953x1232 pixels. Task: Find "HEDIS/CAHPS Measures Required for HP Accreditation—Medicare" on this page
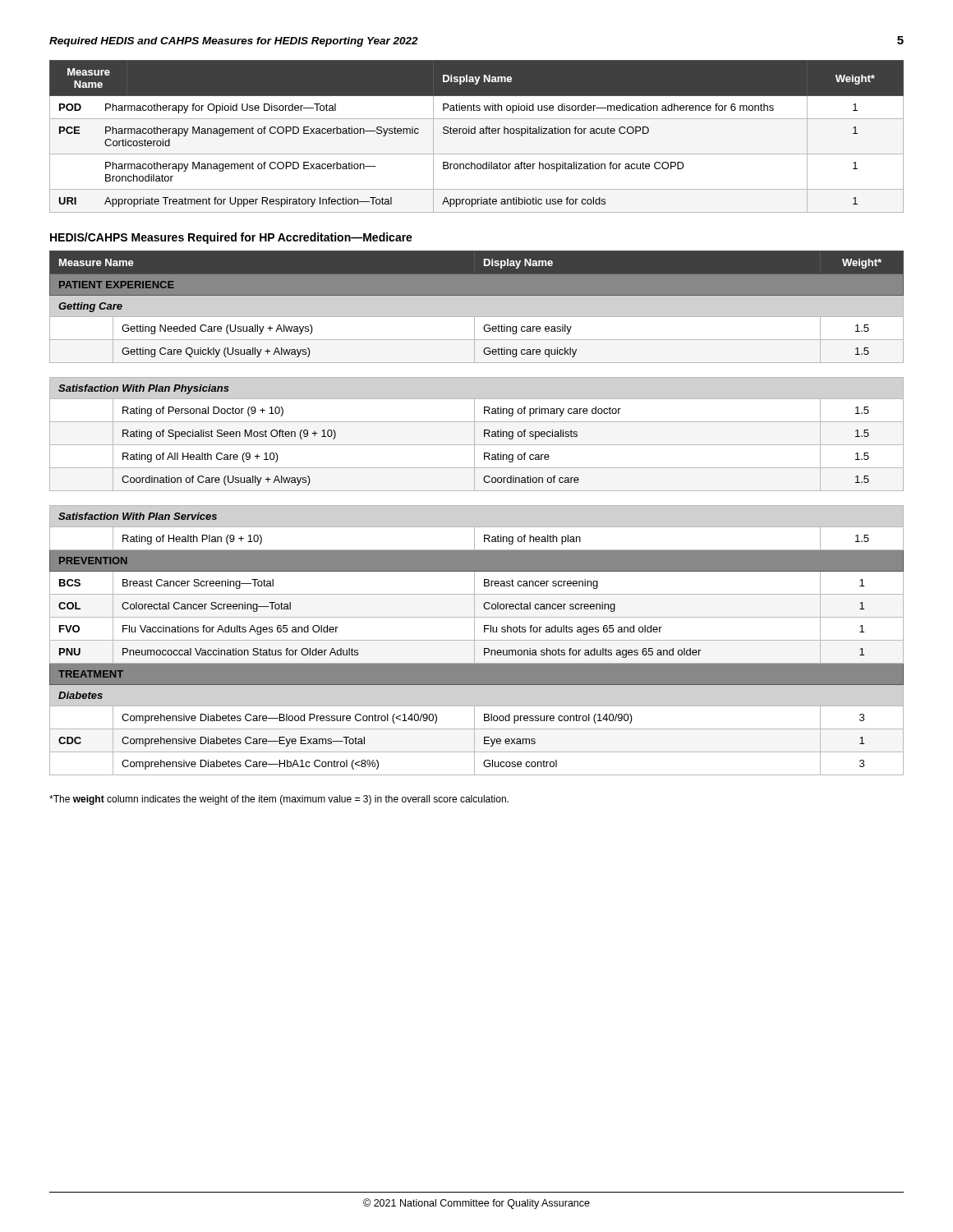pos(231,237)
